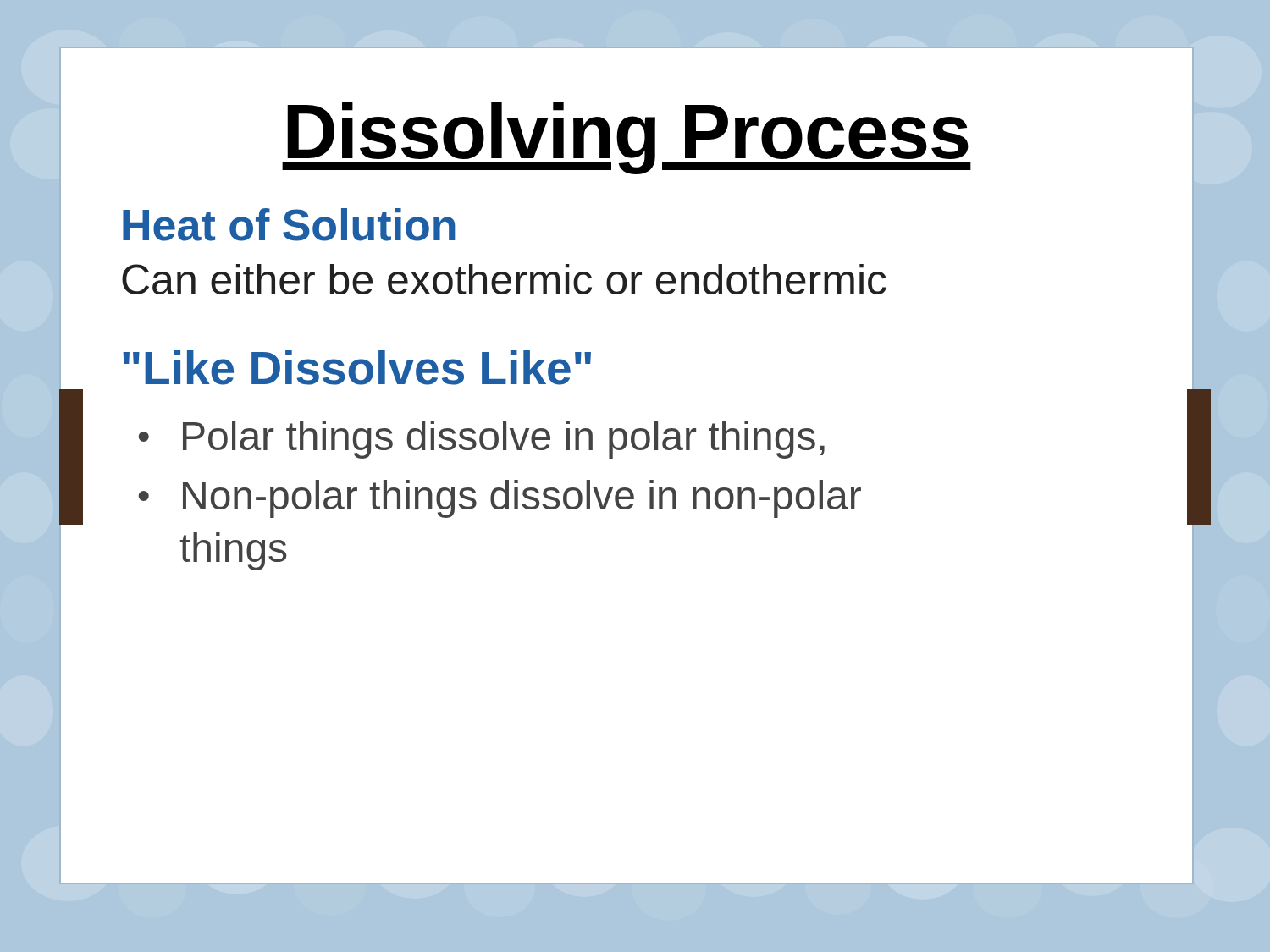
Task: Select the text block starting "Heat of Solution"
Action: tap(289, 225)
